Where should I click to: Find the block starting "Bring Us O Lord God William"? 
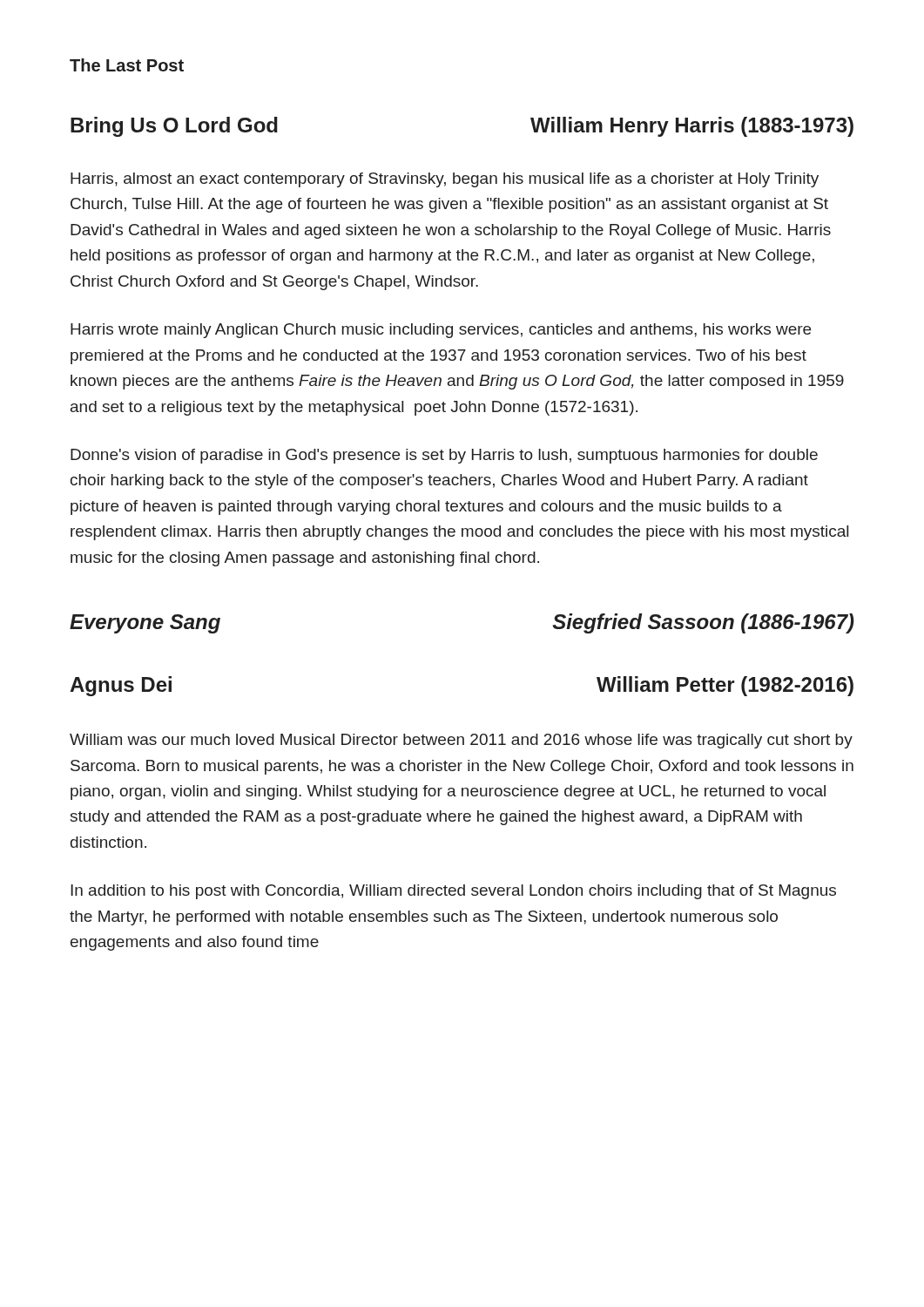pos(169,129)
